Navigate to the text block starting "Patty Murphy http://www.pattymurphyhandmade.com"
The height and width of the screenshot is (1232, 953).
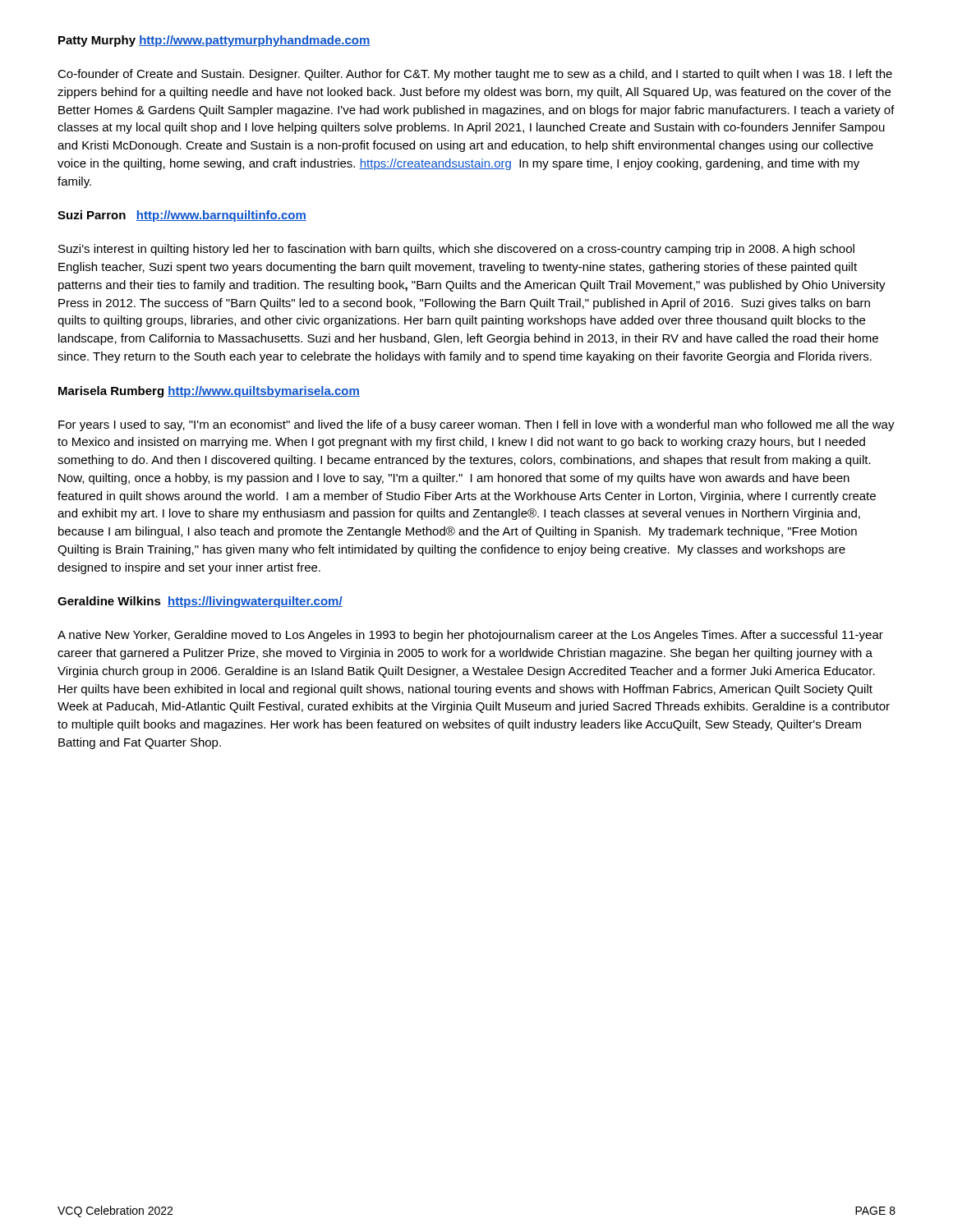pyautogui.click(x=214, y=41)
